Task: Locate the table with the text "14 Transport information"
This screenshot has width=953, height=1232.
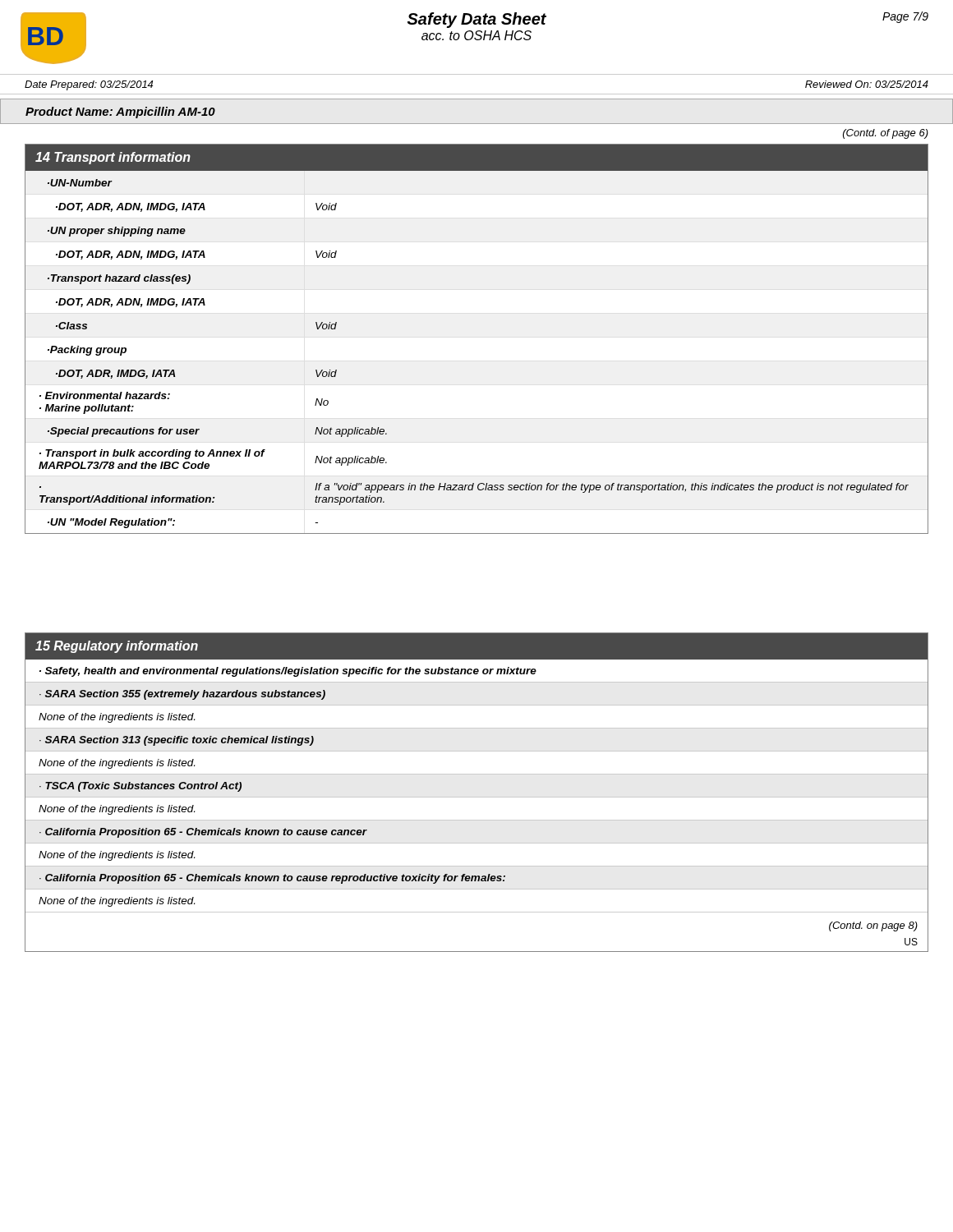Action: click(476, 339)
